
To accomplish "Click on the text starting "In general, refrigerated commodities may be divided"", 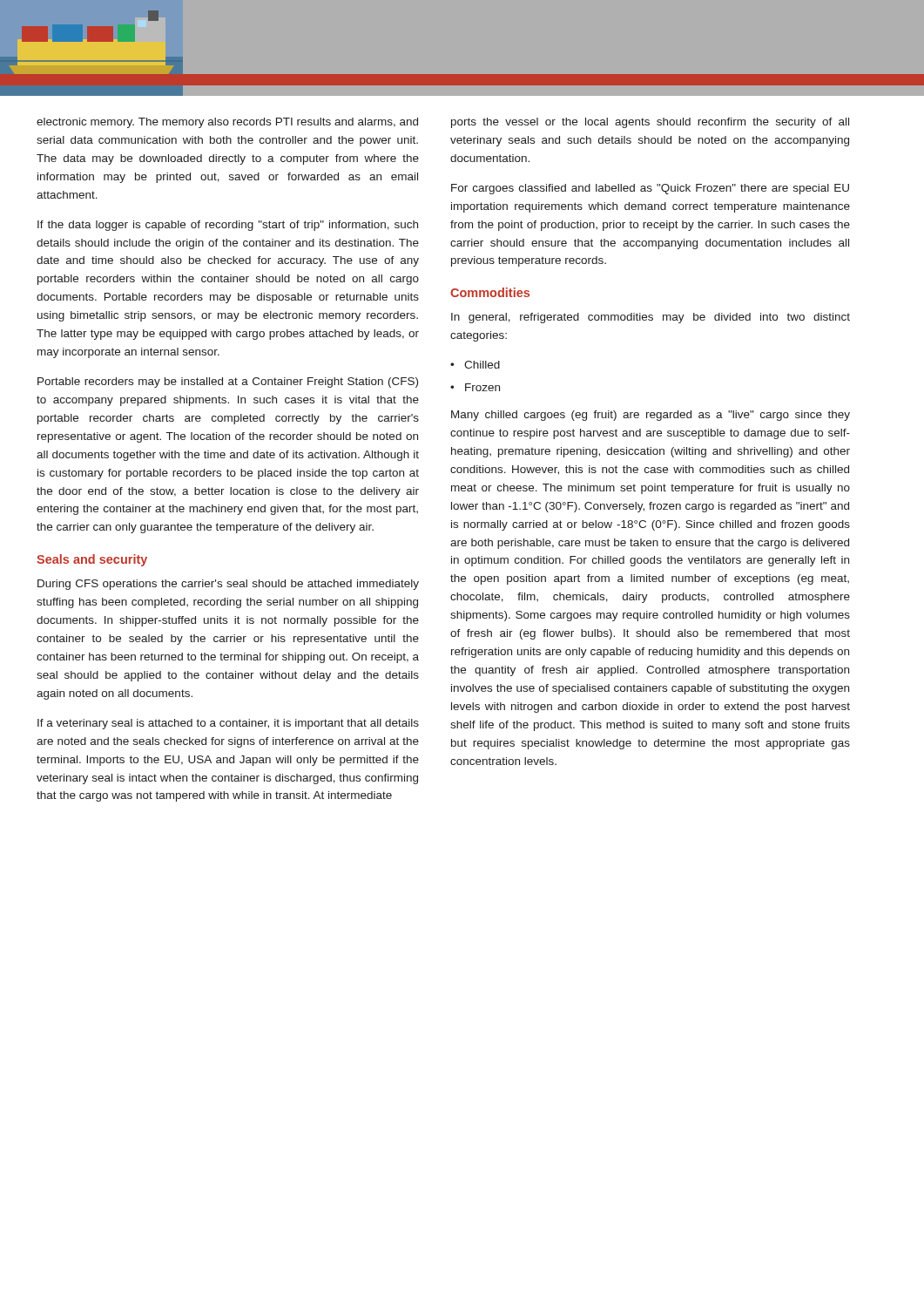I will point(650,327).
